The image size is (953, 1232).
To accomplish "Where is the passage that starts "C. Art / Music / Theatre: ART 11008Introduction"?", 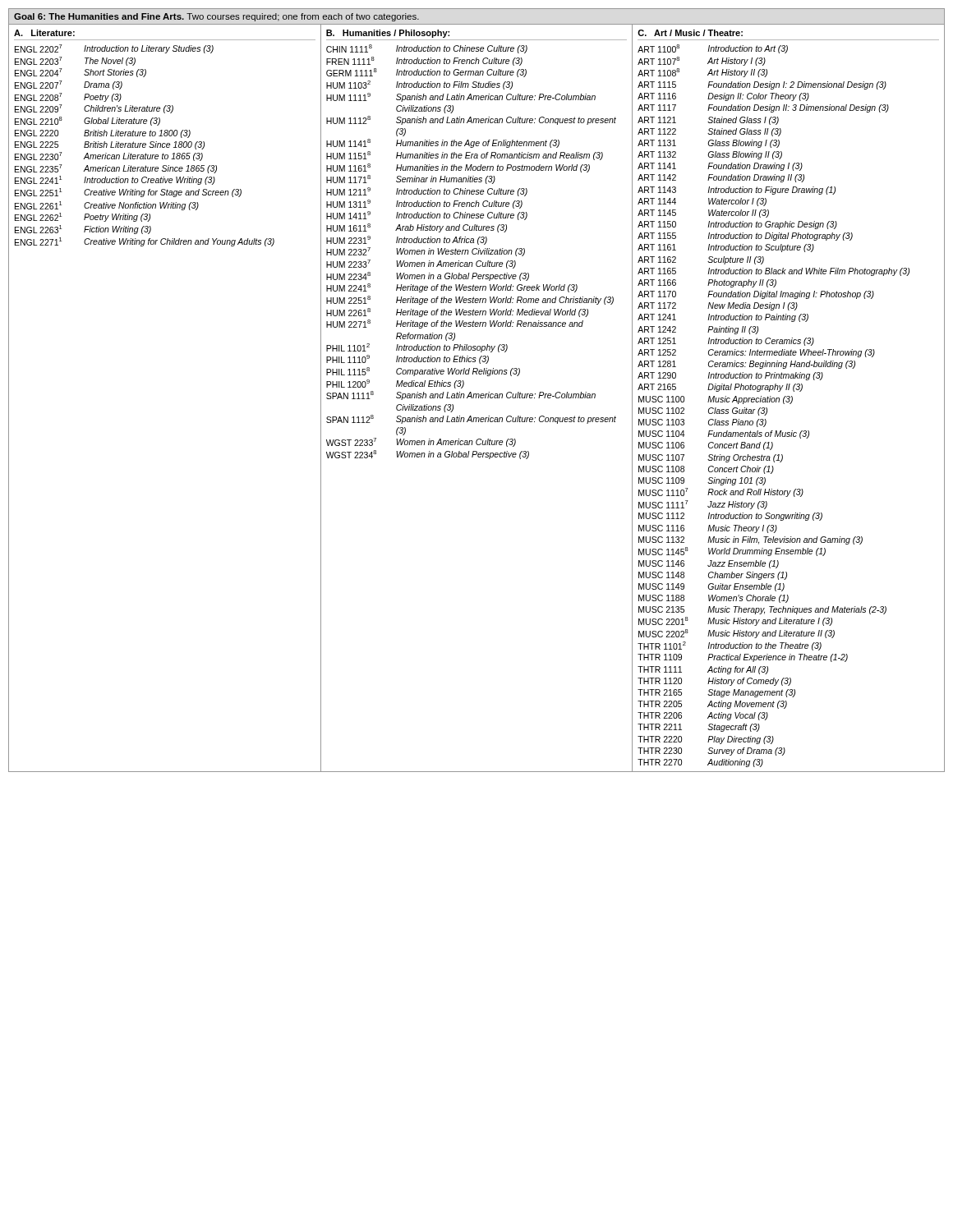I will [788, 398].
